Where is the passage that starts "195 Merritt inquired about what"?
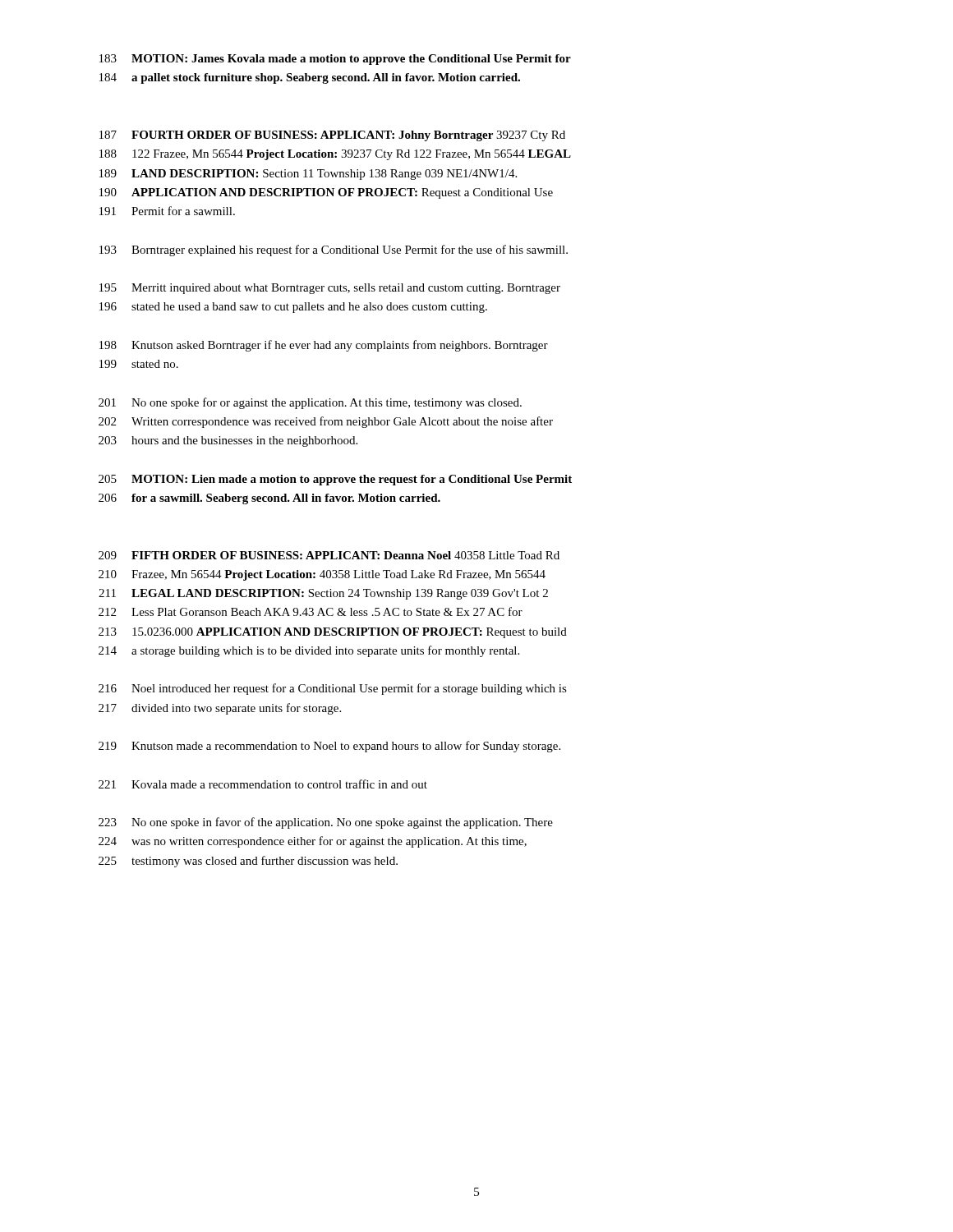953x1232 pixels. 468,298
